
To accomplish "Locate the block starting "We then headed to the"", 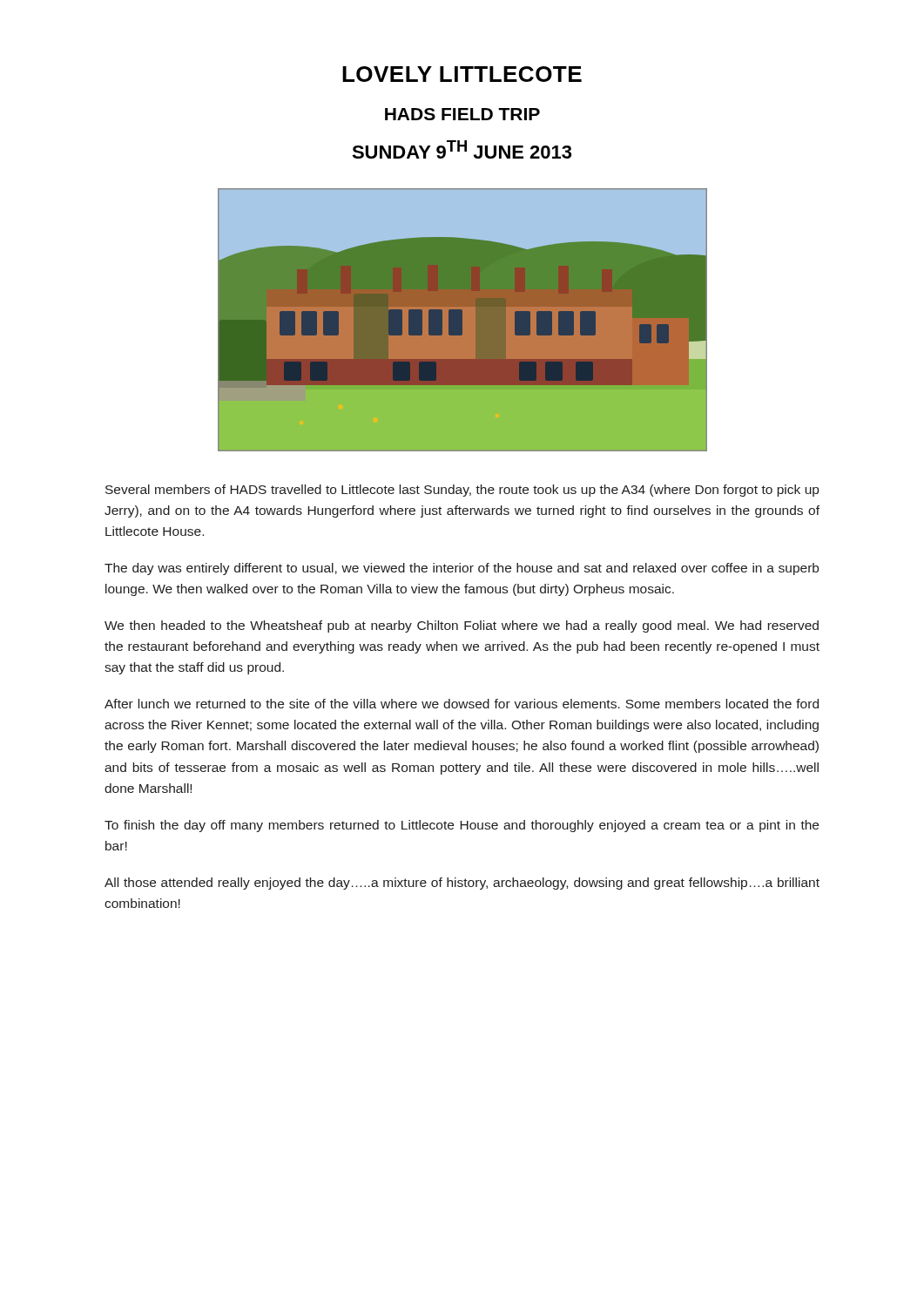I will [462, 646].
